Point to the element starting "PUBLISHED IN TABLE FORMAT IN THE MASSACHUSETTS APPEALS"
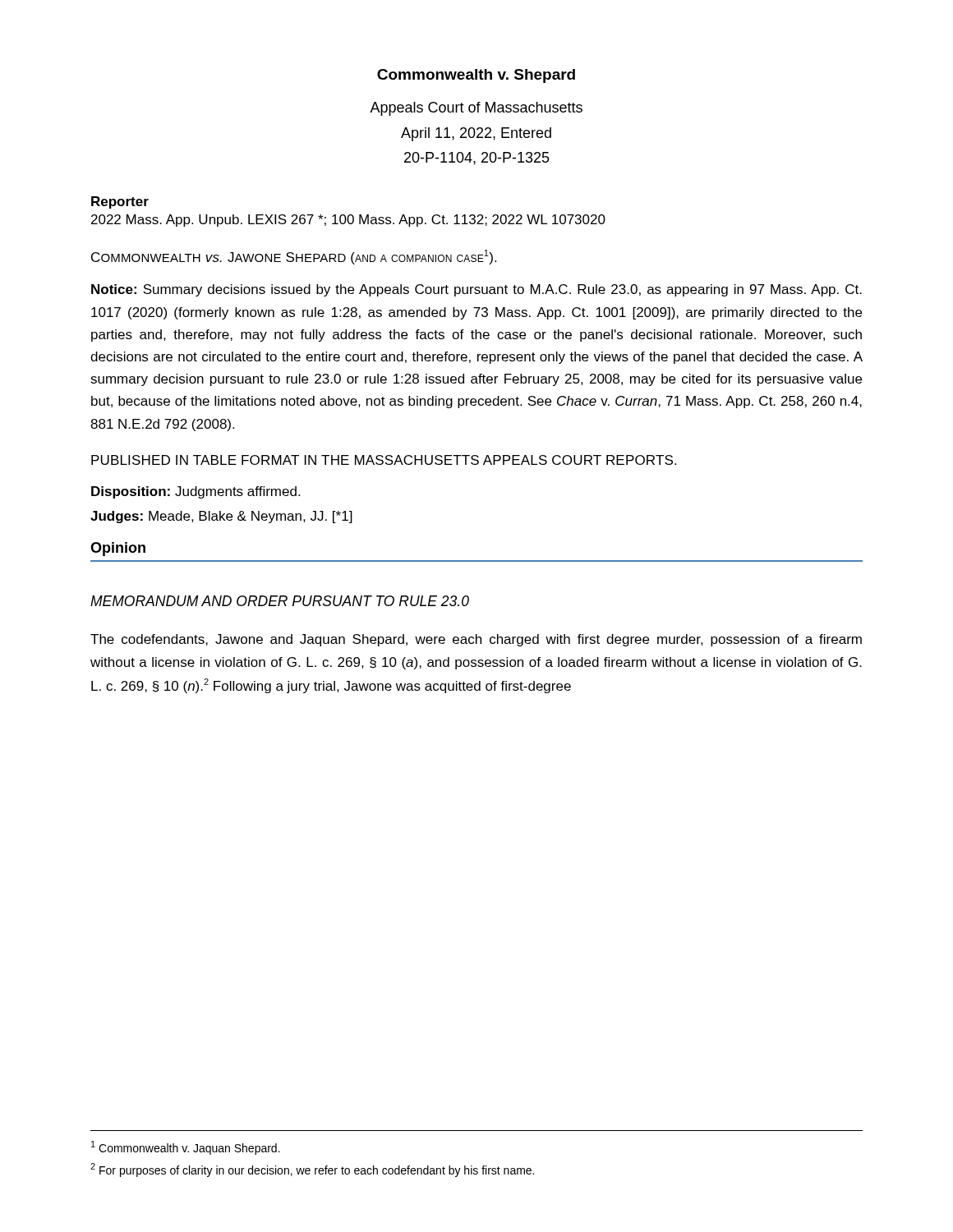Screen dimensions: 1232x953 [384, 460]
